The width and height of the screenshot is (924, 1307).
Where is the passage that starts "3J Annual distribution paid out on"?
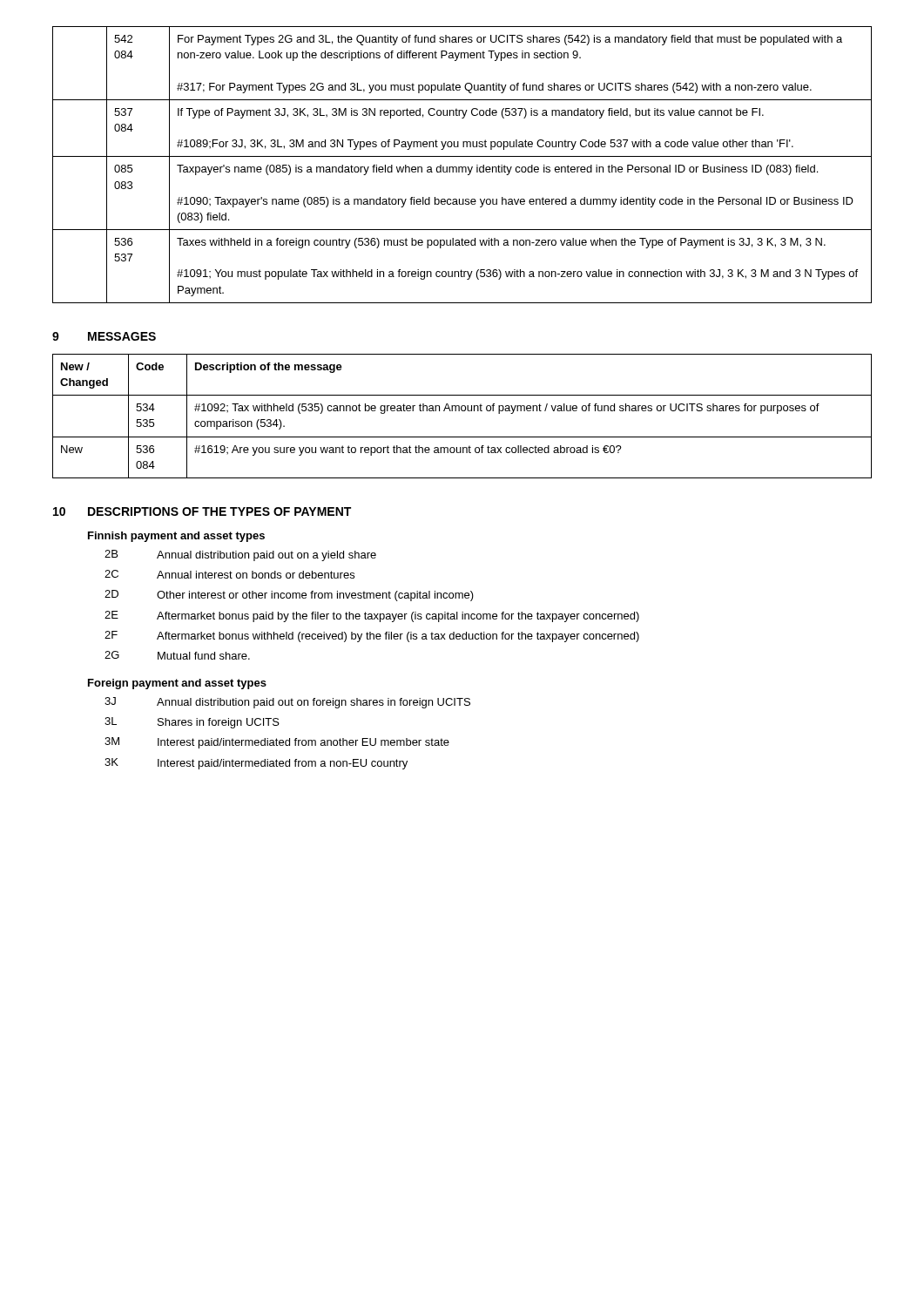[x=479, y=702]
